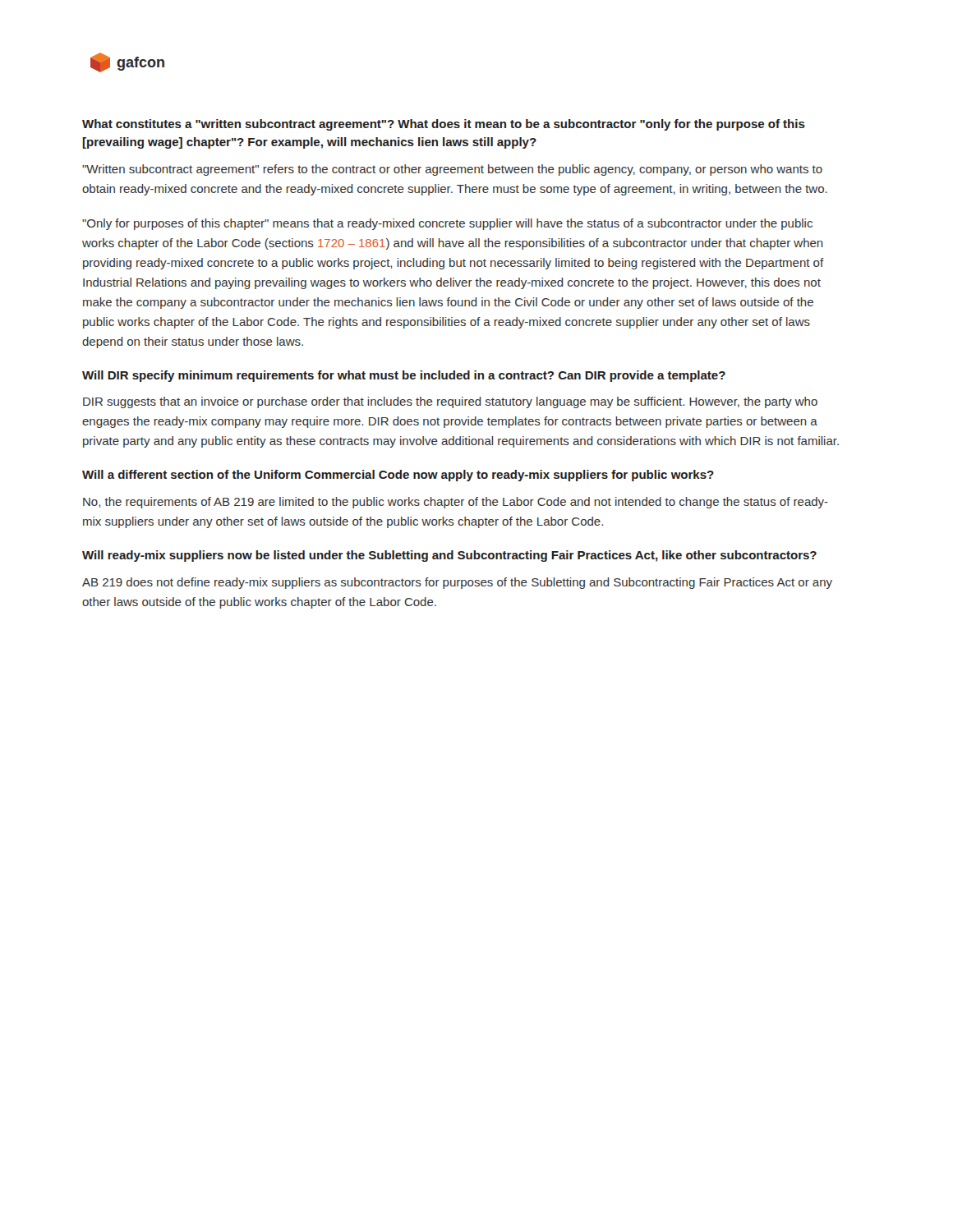Find the section header containing "Will ready-mix suppliers now be listed under the"
953x1232 pixels.
(450, 555)
